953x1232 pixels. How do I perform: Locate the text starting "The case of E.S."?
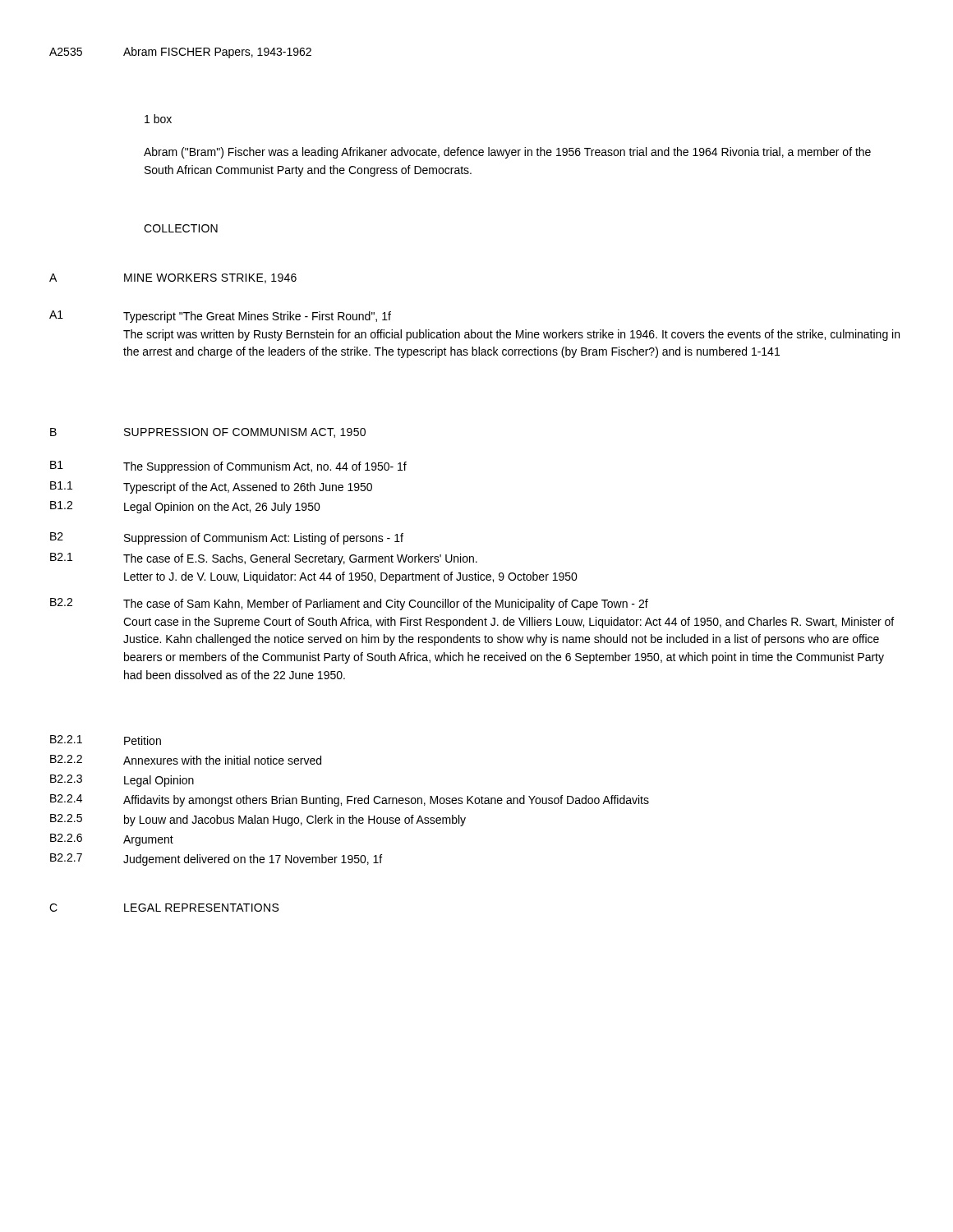(x=350, y=567)
